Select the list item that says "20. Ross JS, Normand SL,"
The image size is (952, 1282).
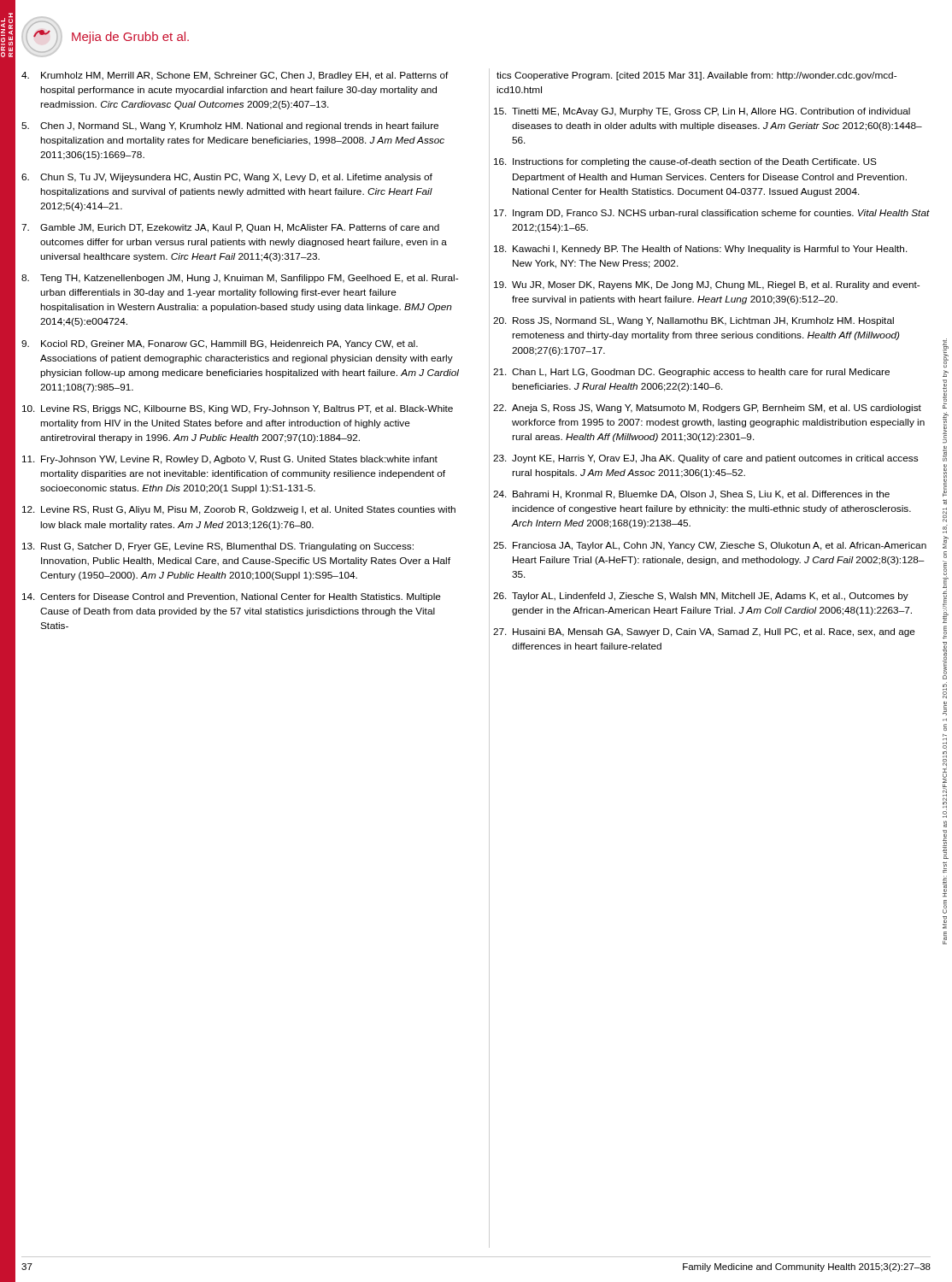pos(712,336)
